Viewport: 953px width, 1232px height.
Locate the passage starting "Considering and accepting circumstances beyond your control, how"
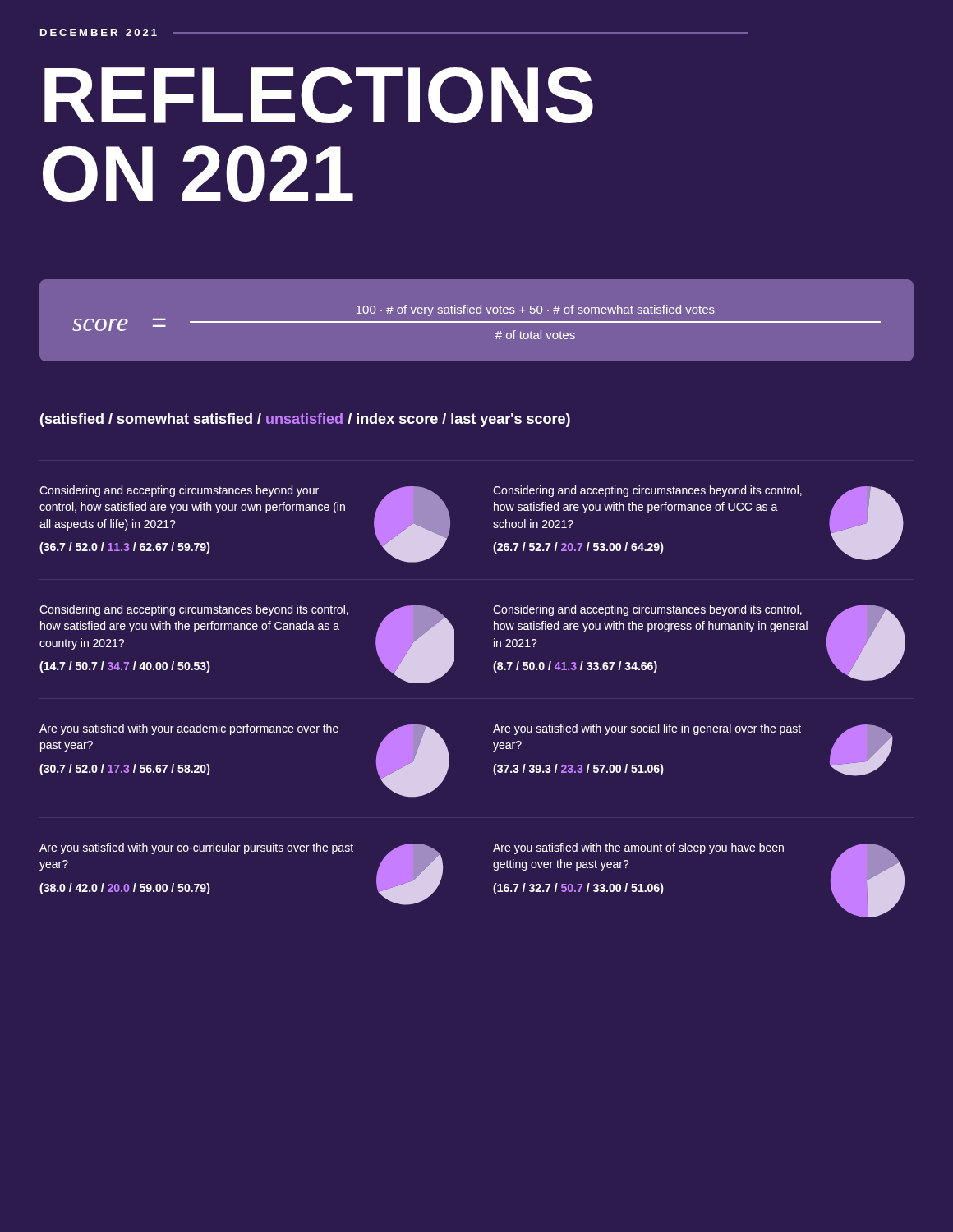click(x=199, y=518)
